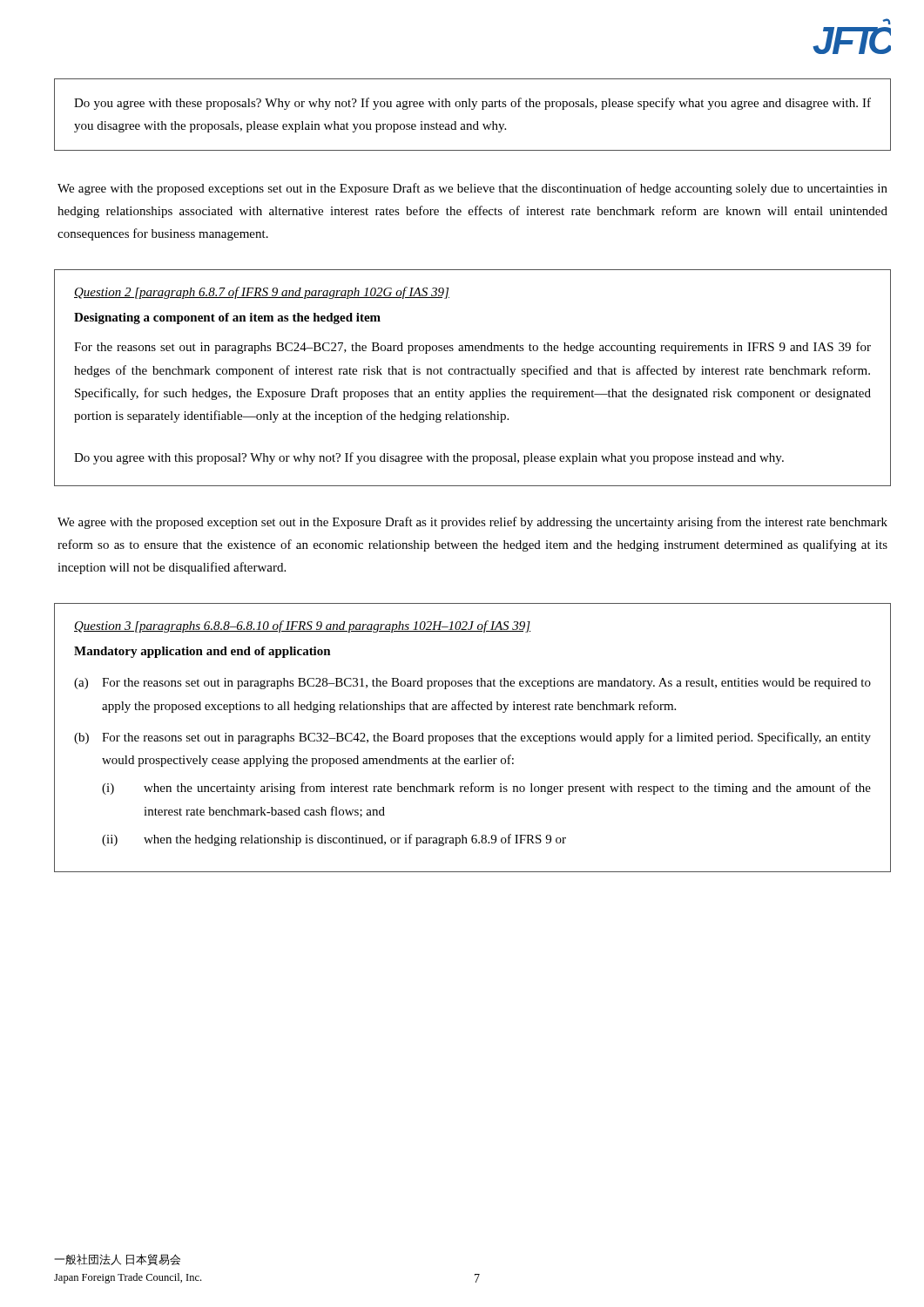Locate the logo
Image resolution: width=924 pixels, height=1307 pixels.
click(x=851, y=39)
